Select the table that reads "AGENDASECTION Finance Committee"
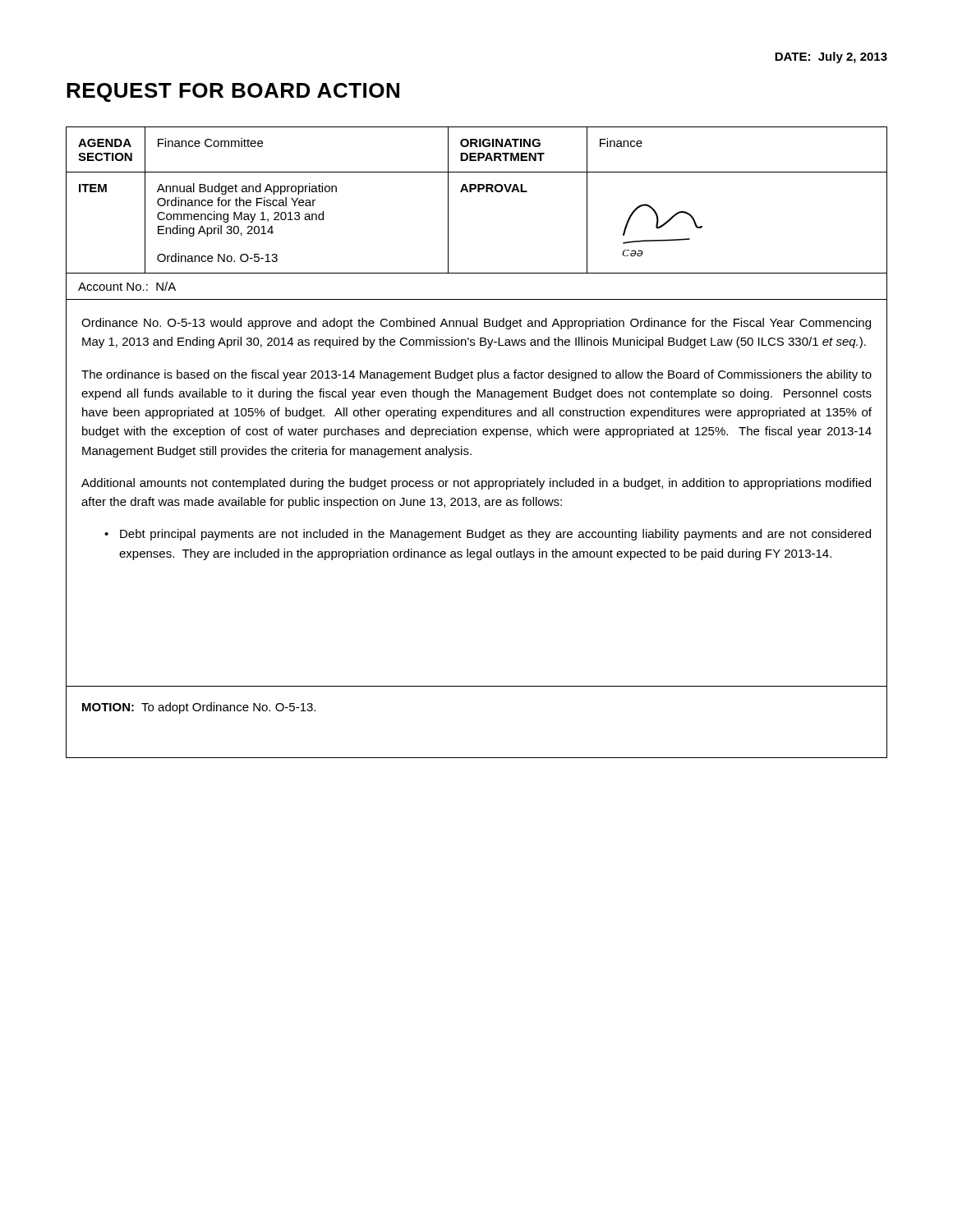The image size is (953, 1232). [x=476, y=150]
